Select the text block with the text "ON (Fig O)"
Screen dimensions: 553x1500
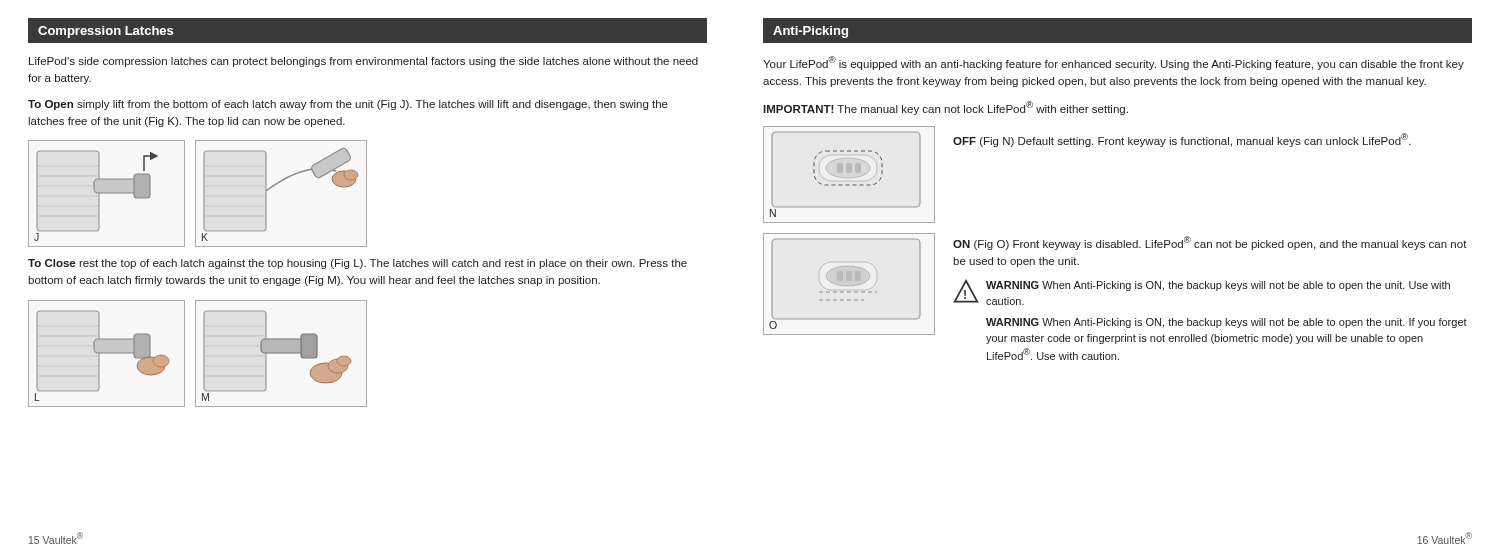pos(1210,251)
